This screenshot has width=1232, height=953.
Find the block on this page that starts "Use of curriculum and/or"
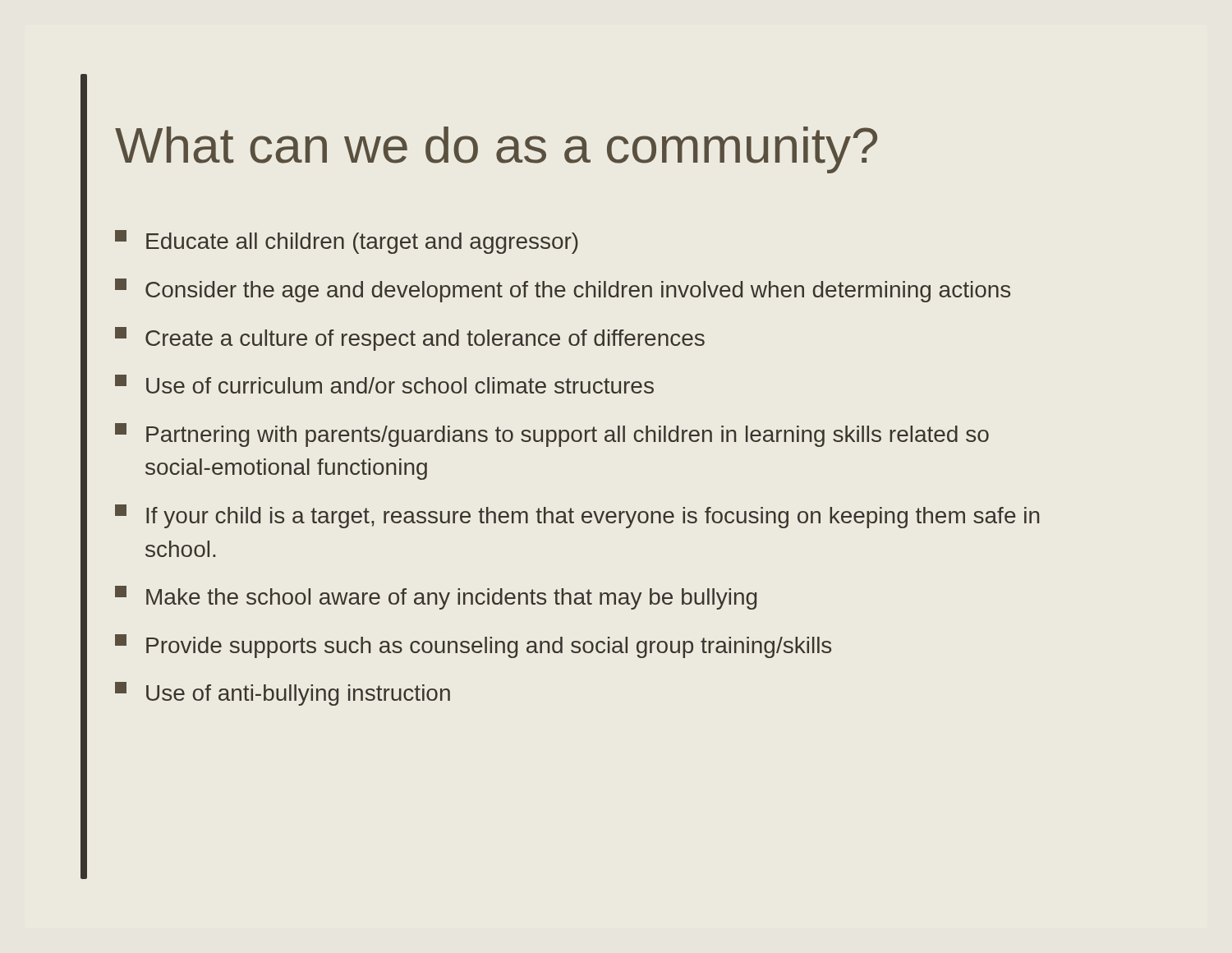pyautogui.click(x=385, y=387)
